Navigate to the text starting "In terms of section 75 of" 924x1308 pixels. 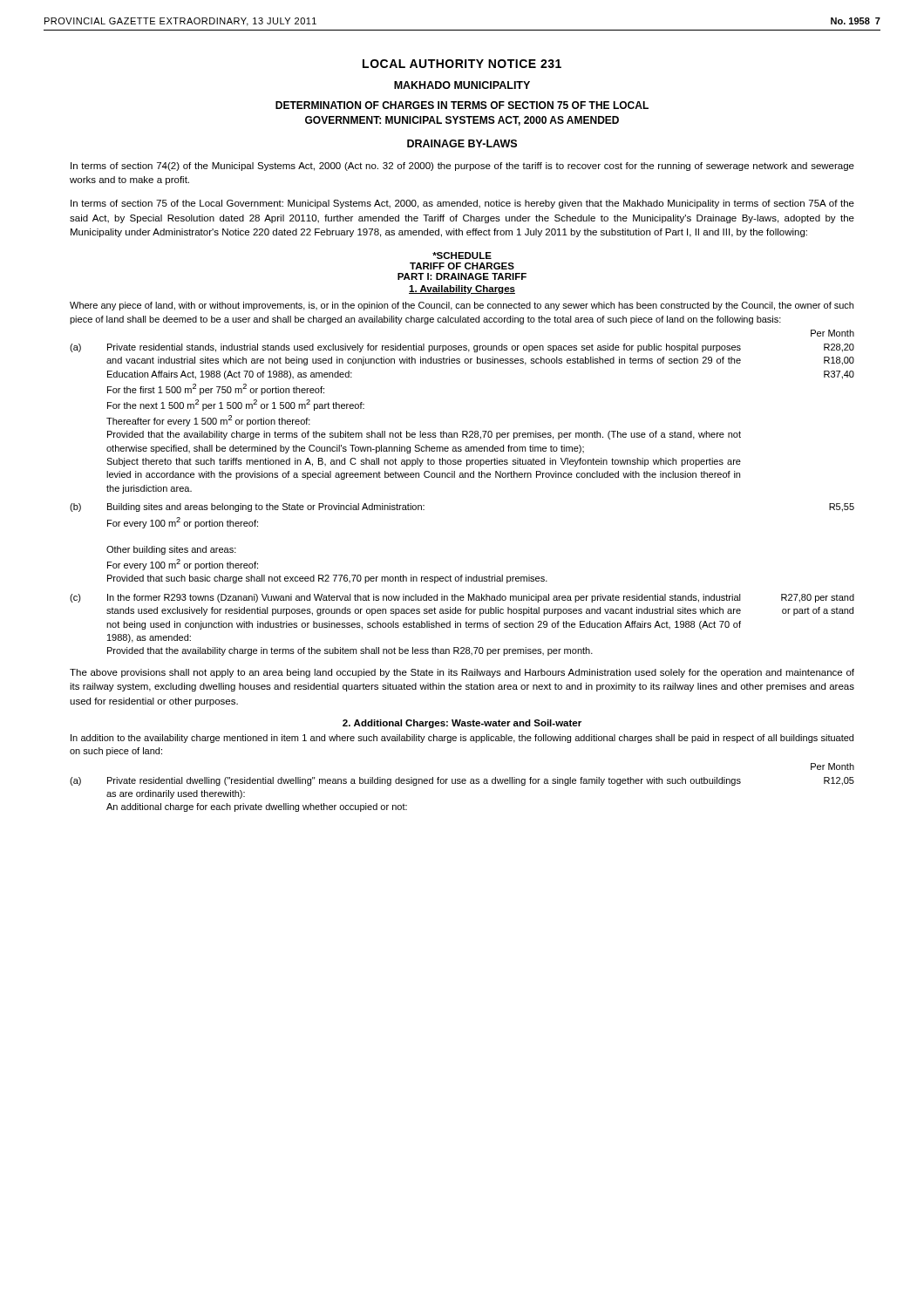pos(462,218)
